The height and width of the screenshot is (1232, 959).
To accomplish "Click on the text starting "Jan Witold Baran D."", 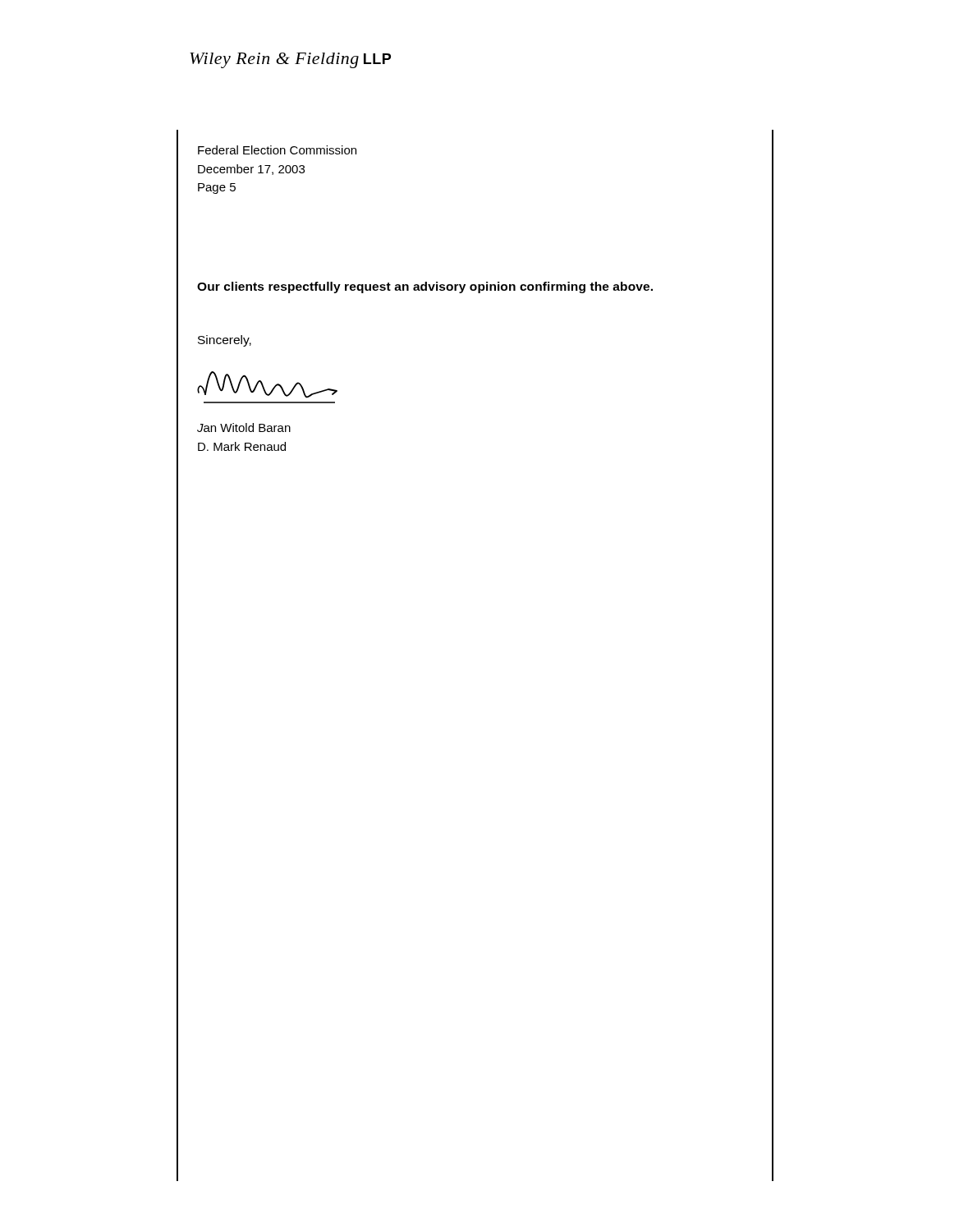I will [244, 437].
